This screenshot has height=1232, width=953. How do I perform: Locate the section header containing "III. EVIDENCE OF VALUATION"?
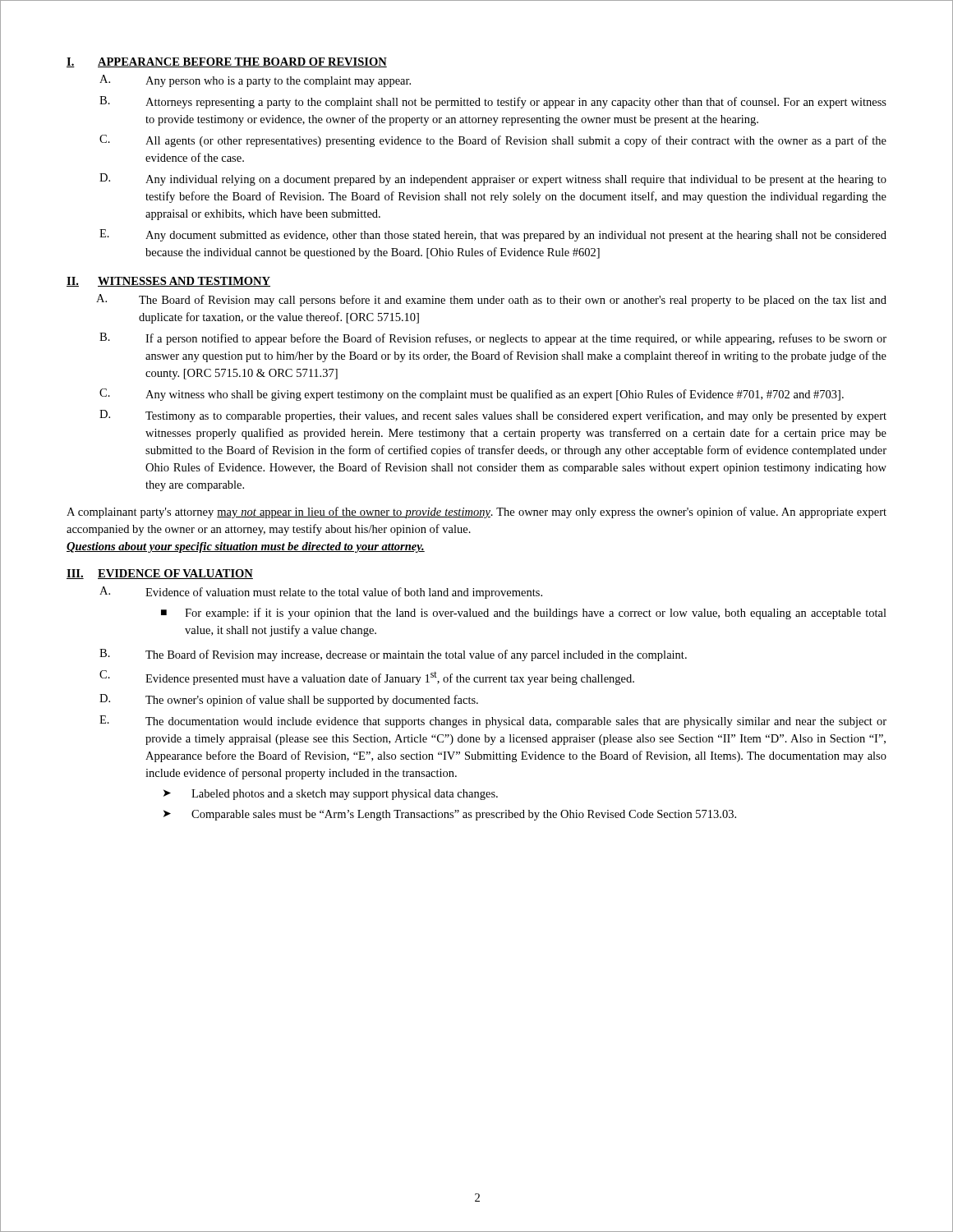tap(160, 574)
